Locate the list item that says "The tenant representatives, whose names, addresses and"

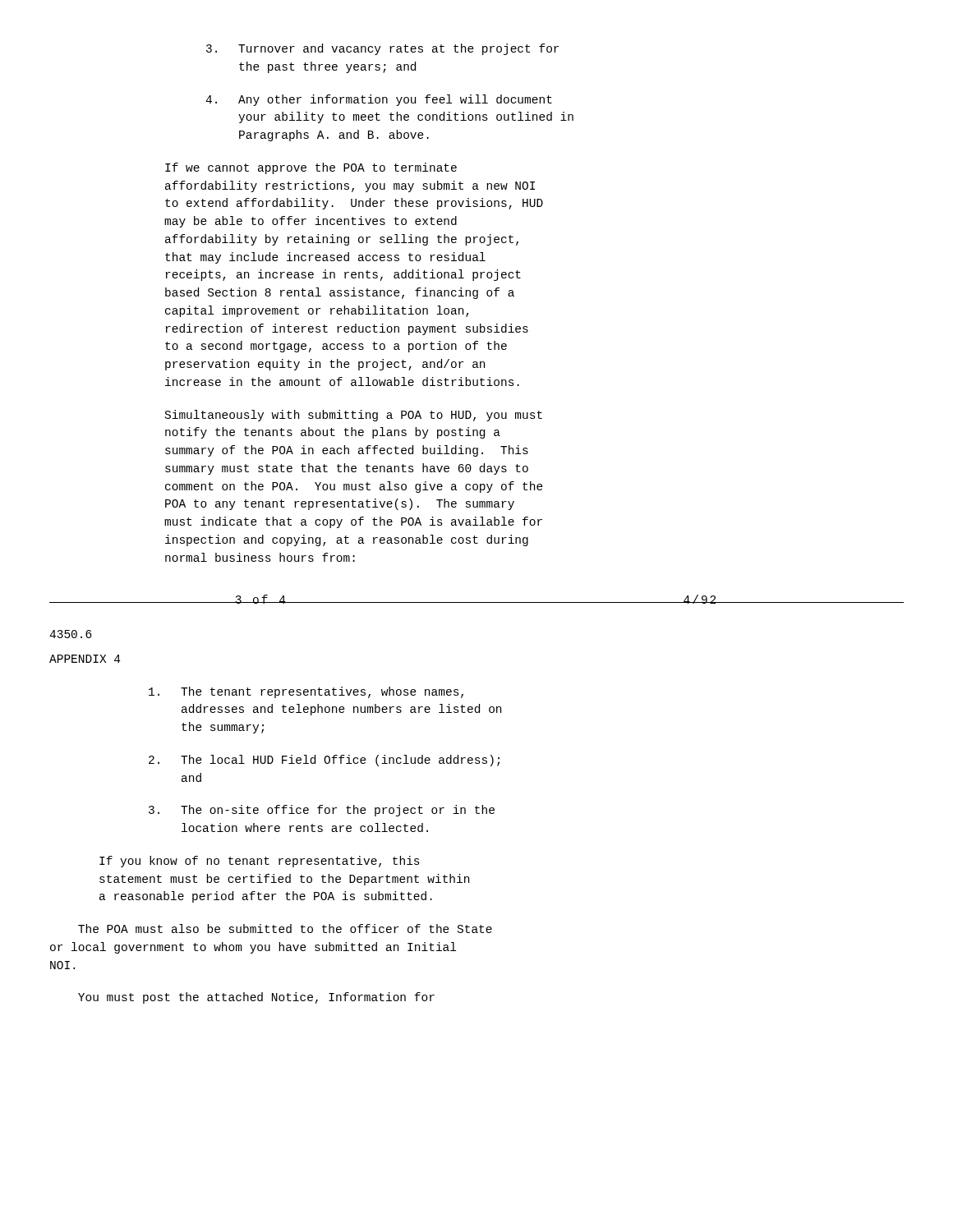(485, 711)
